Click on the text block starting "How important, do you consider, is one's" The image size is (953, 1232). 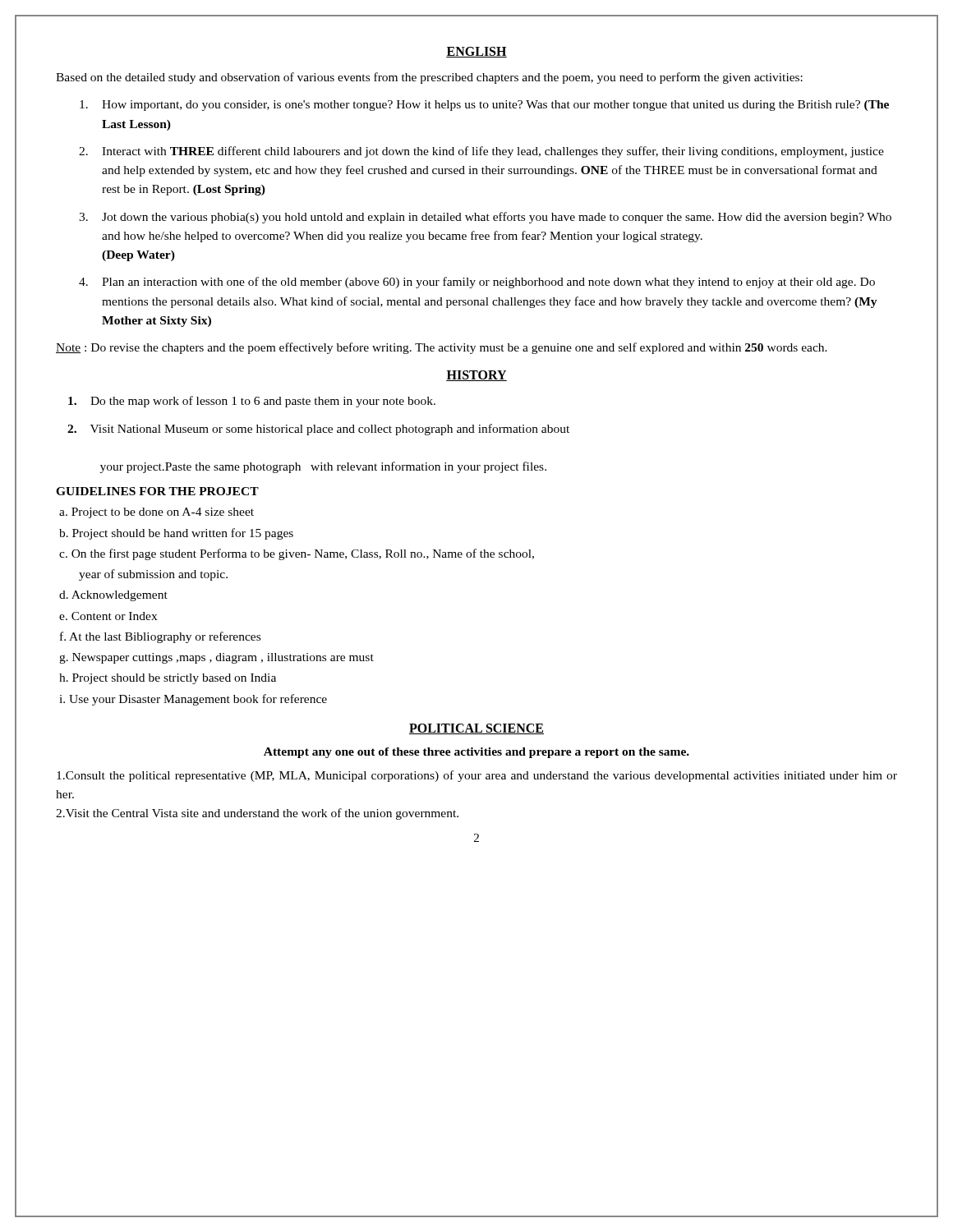[x=488, y=114]
